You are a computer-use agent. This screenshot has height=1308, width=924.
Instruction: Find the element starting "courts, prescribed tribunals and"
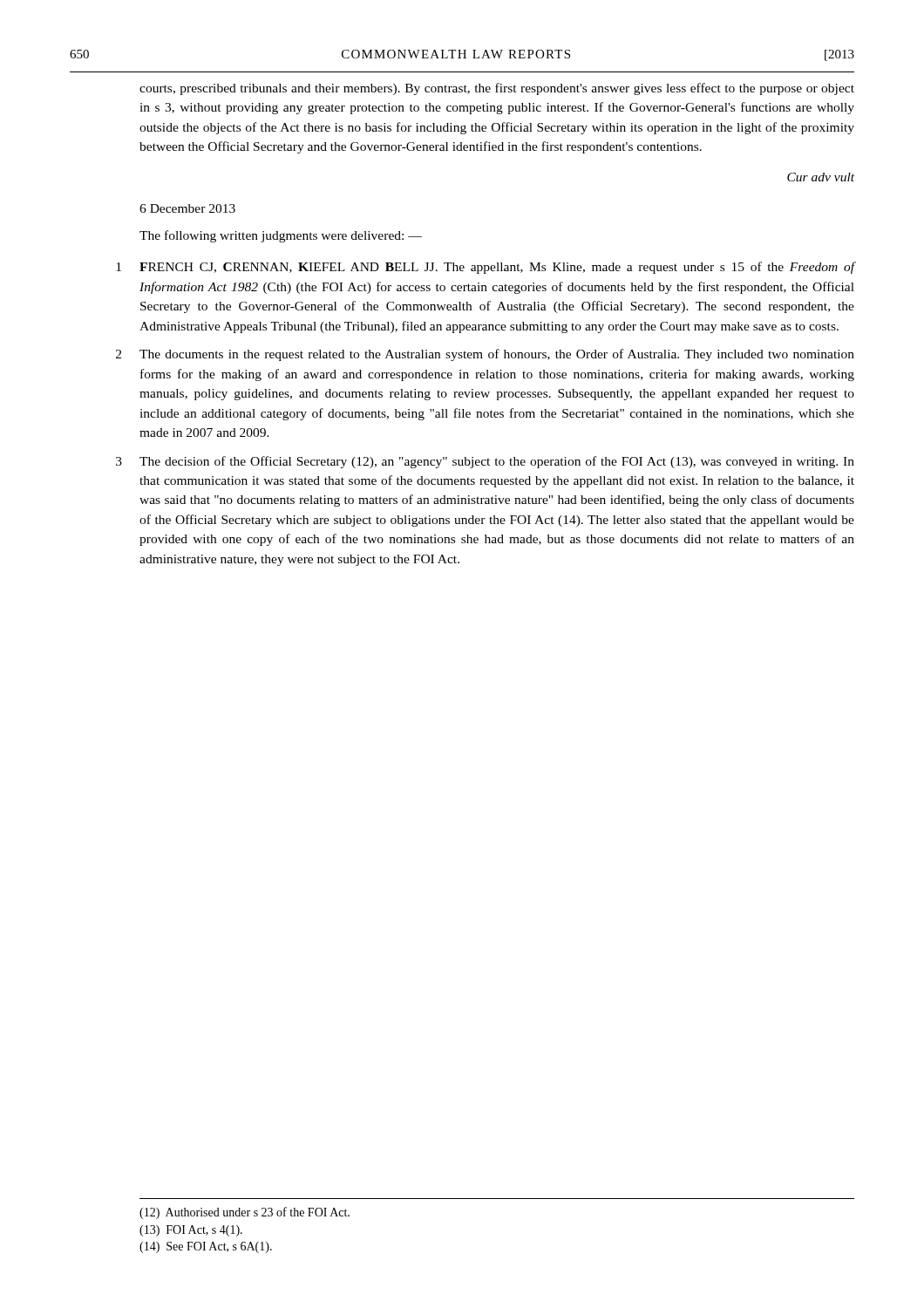pyautogui.click(x=497, y=117)
